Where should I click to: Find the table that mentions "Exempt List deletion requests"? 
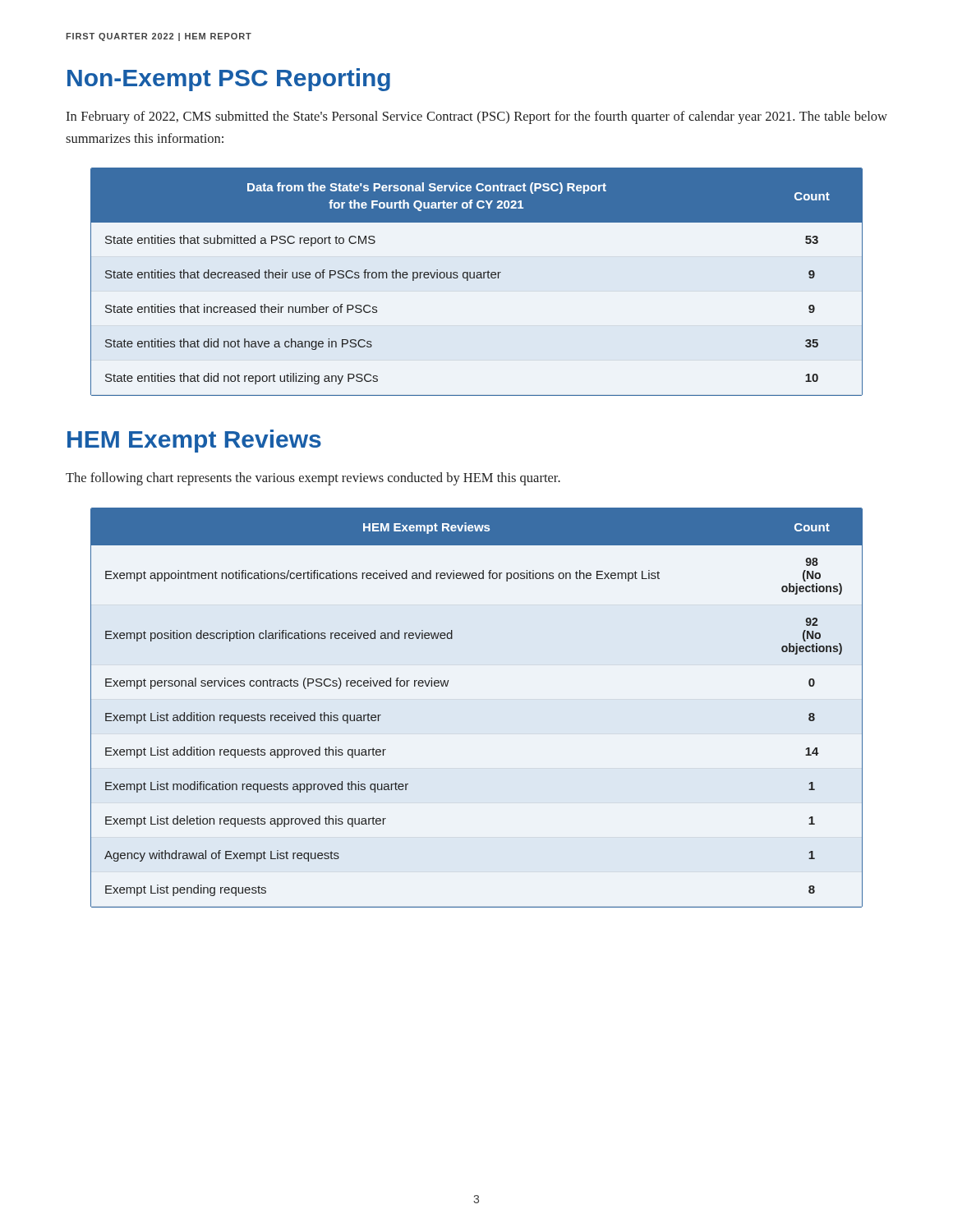(476, 707)
